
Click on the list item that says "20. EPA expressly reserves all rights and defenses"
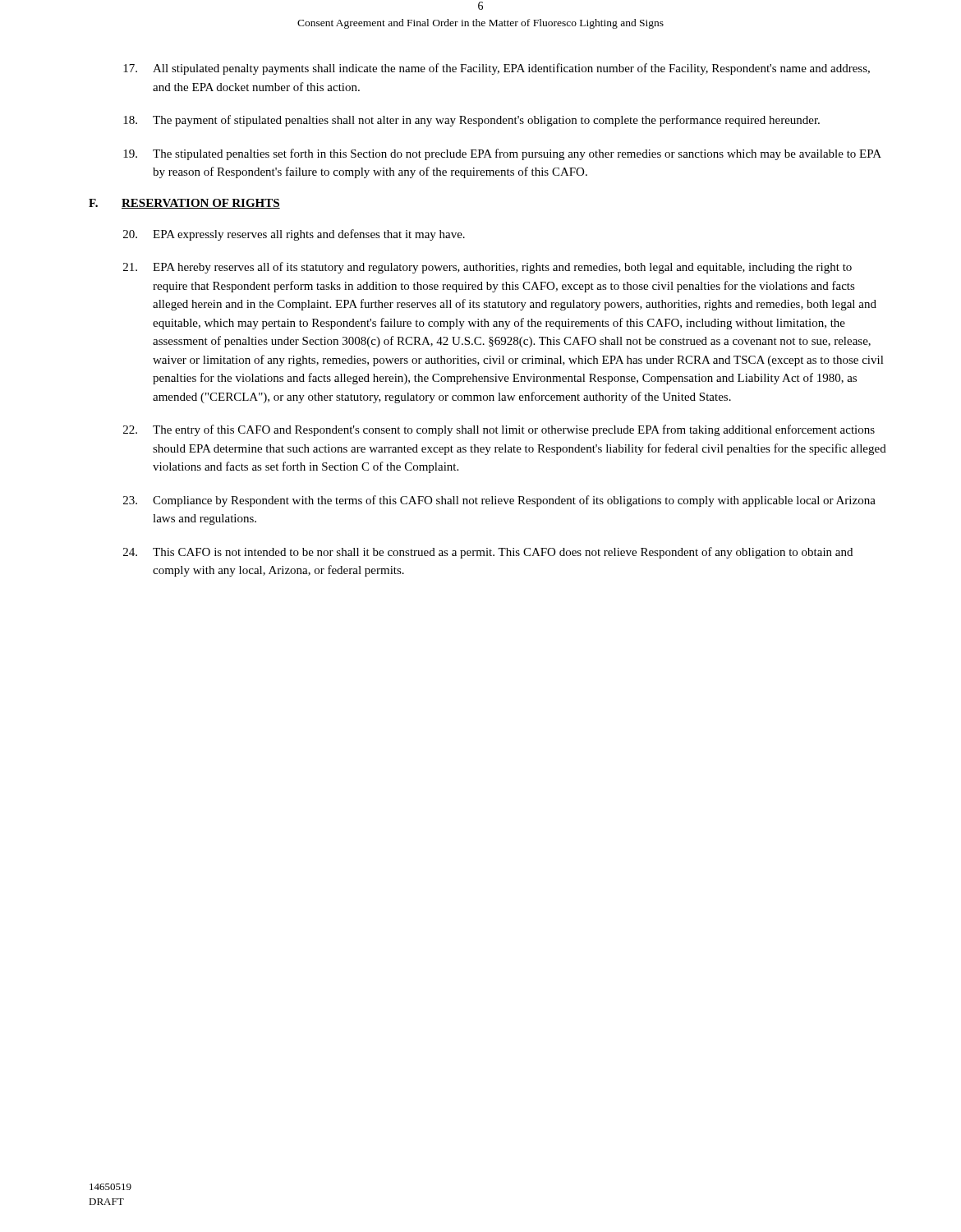click(277, 234)
